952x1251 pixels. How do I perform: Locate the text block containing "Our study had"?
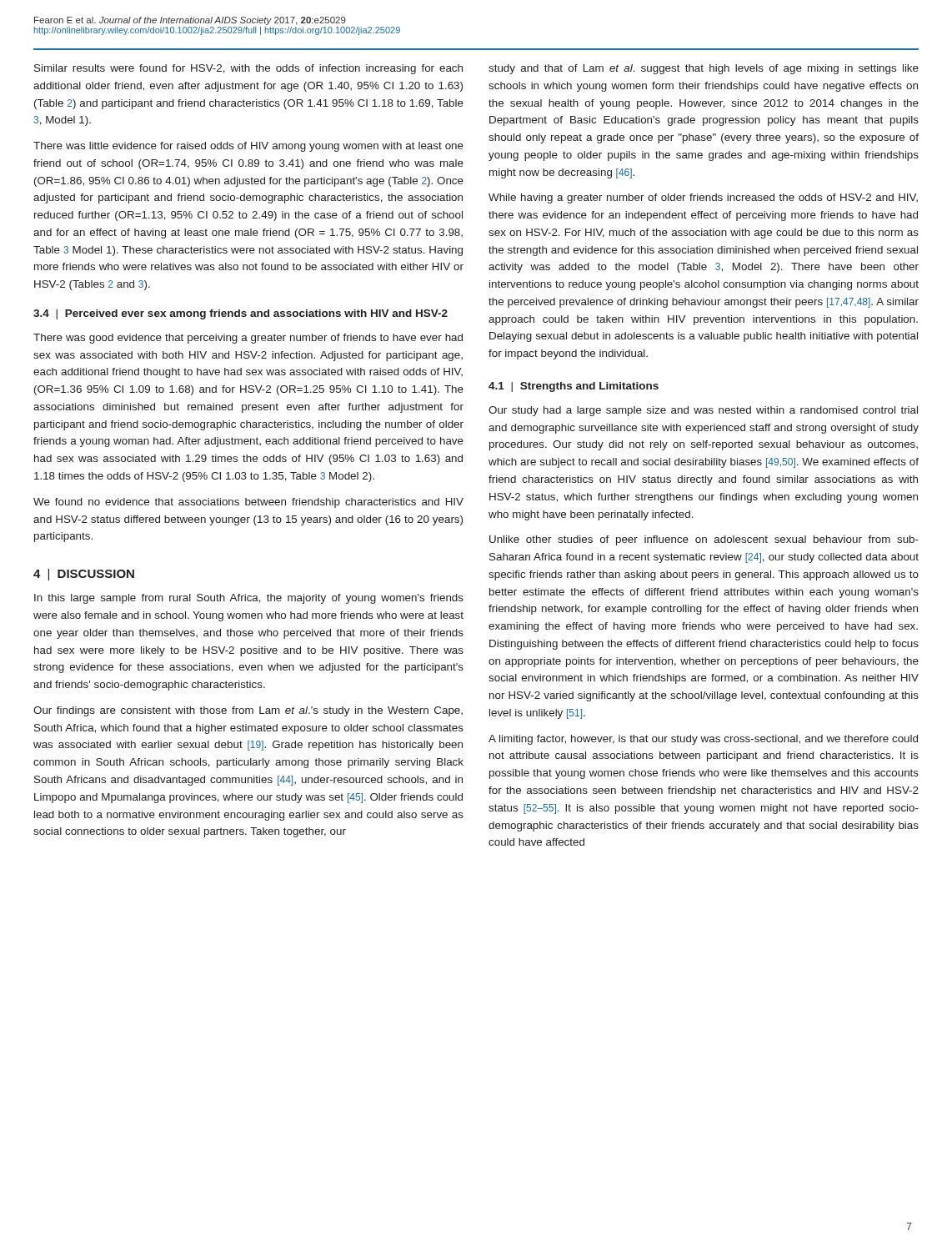coord(704,463)
